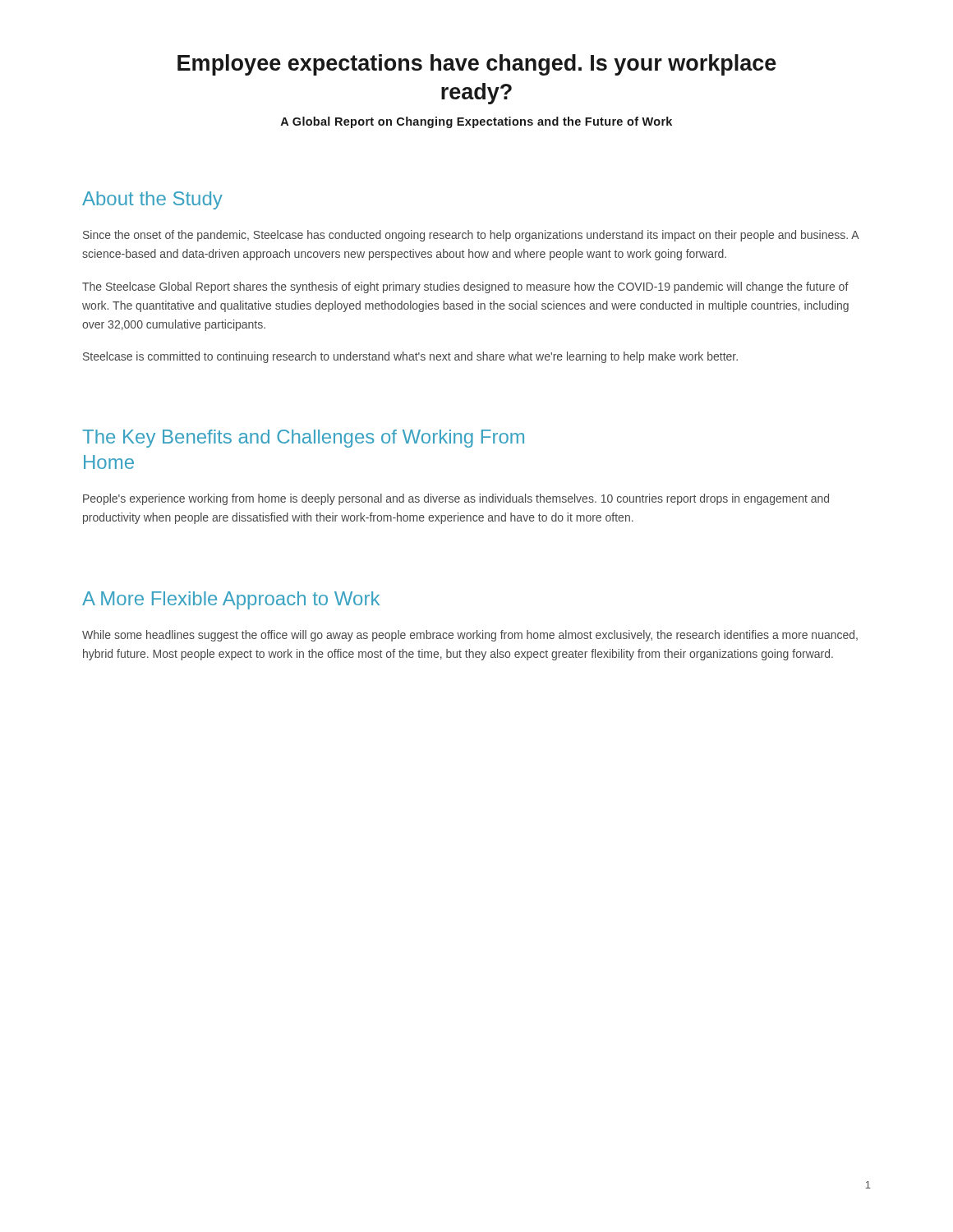The height and width of the screenshot is (1232, 953).
Task: Locate the title containing "Employee expectations have changed. Is"
Action: point(476,78)
